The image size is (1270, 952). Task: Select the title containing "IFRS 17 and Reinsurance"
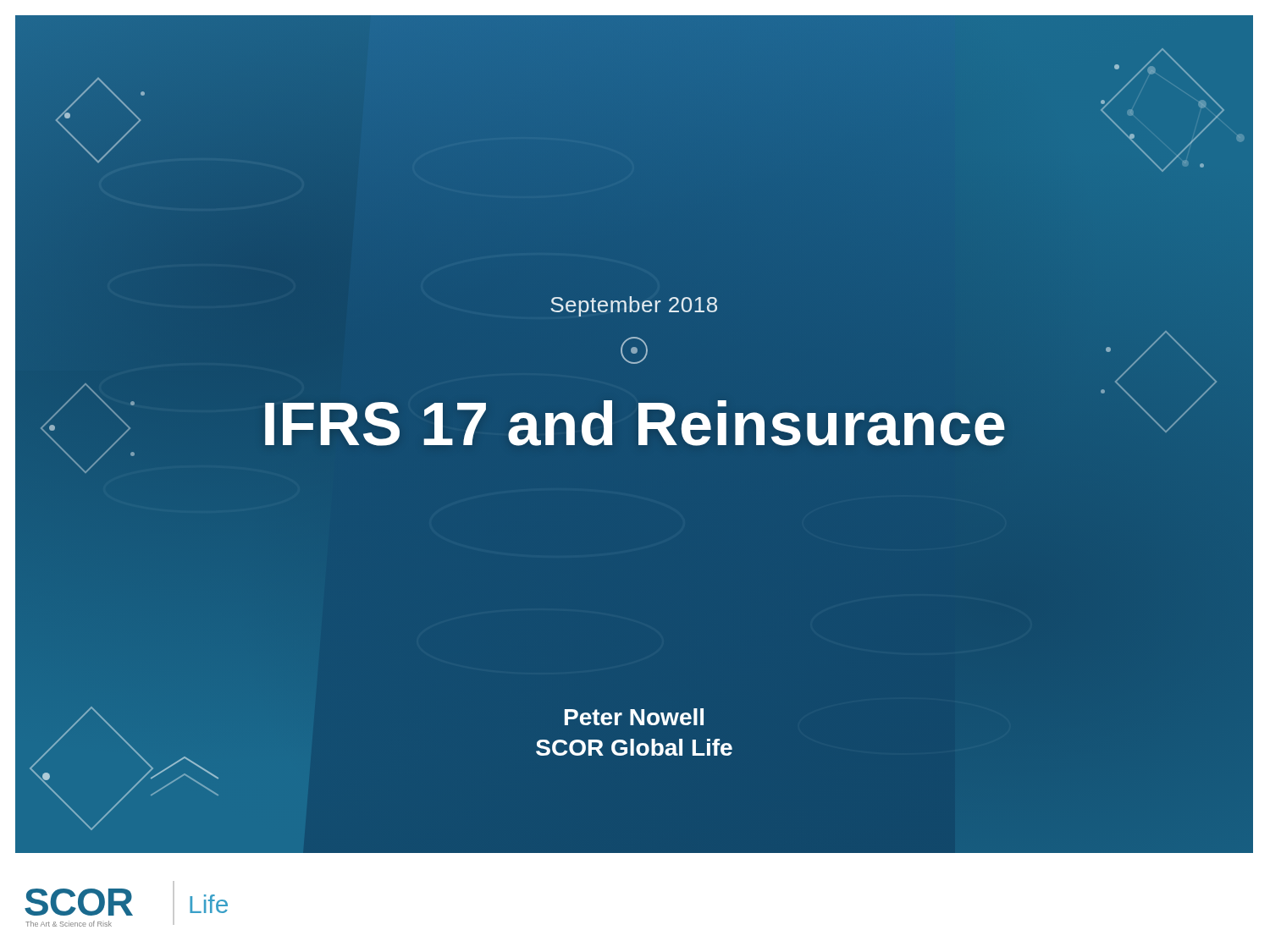[634, 423]
